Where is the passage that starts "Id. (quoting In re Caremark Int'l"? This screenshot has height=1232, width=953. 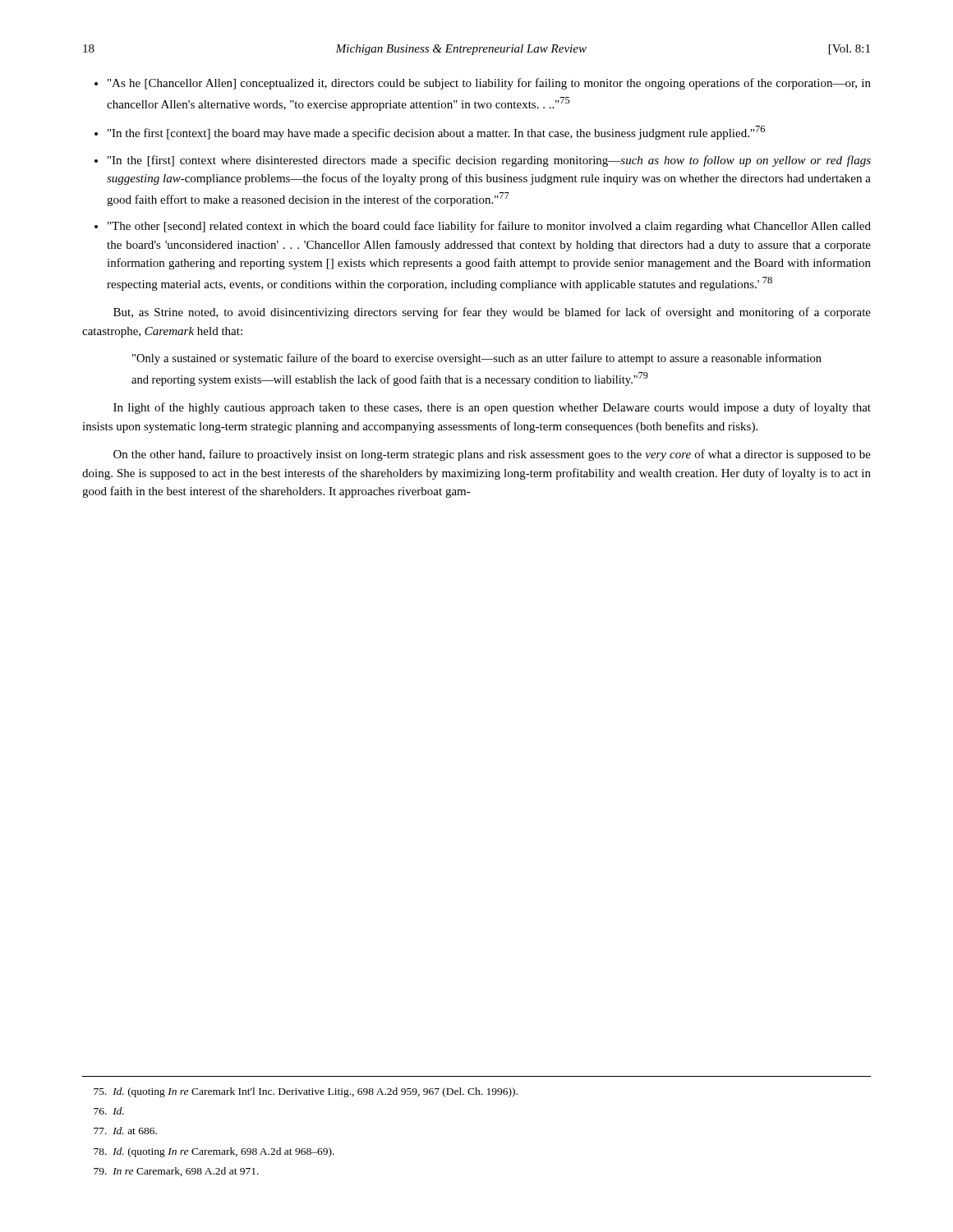tap(300, 1091)
